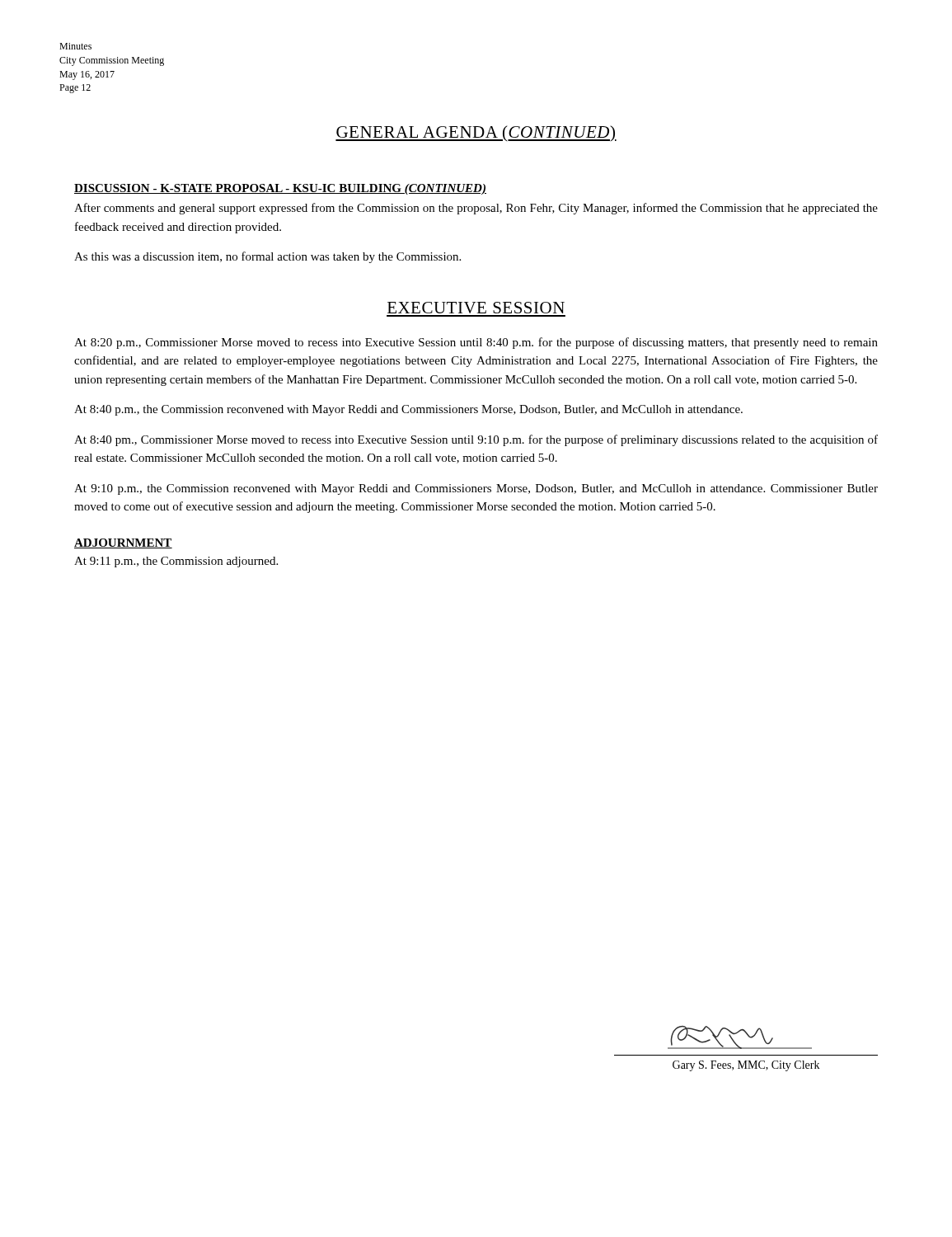Click on the text block that says "At 8:40 pm., Commissioner Morse moved to"
The image size is (952, 1237).
tap(476, 448)
